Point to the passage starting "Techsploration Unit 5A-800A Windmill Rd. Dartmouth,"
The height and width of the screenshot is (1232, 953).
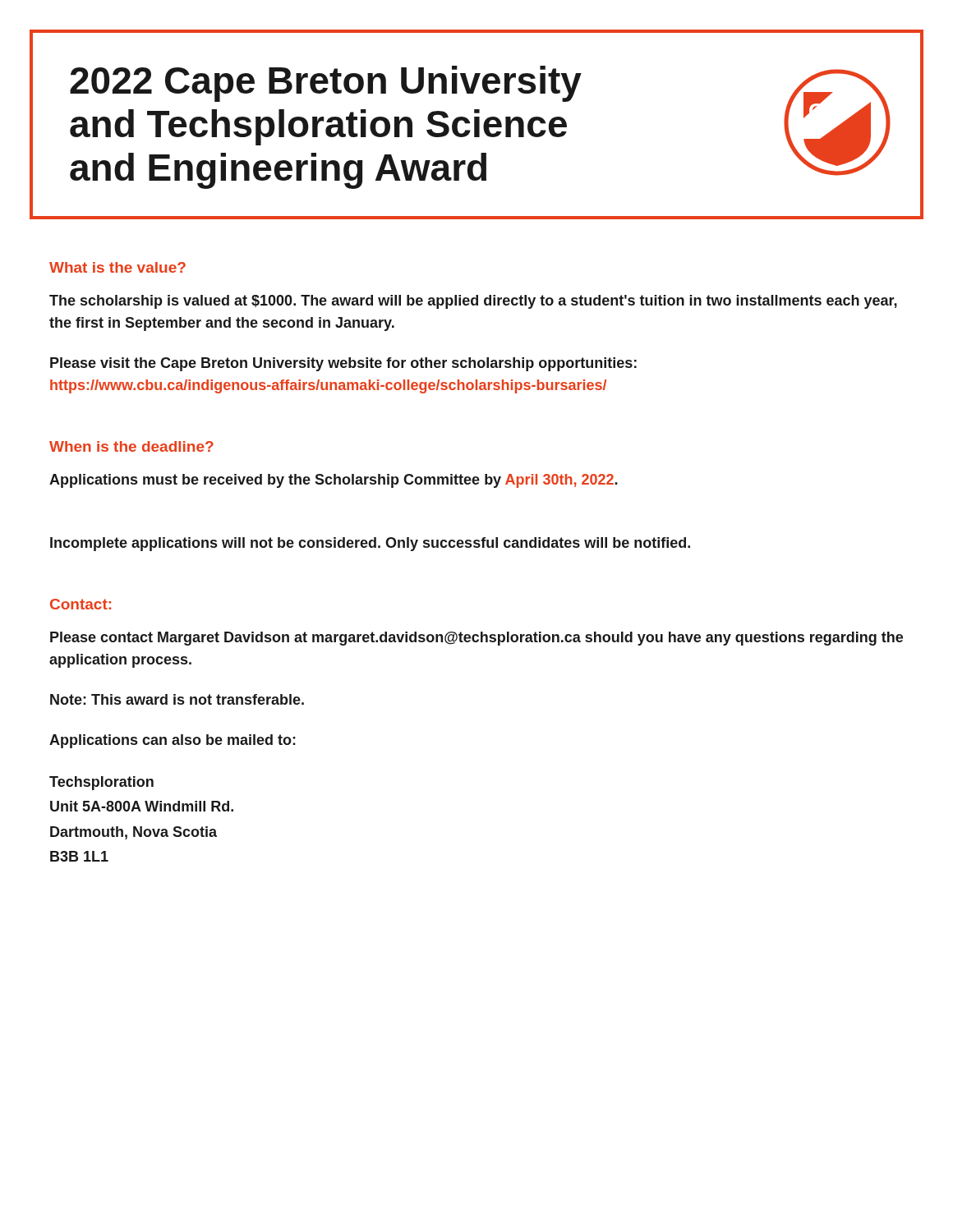[x=142, y=819]
